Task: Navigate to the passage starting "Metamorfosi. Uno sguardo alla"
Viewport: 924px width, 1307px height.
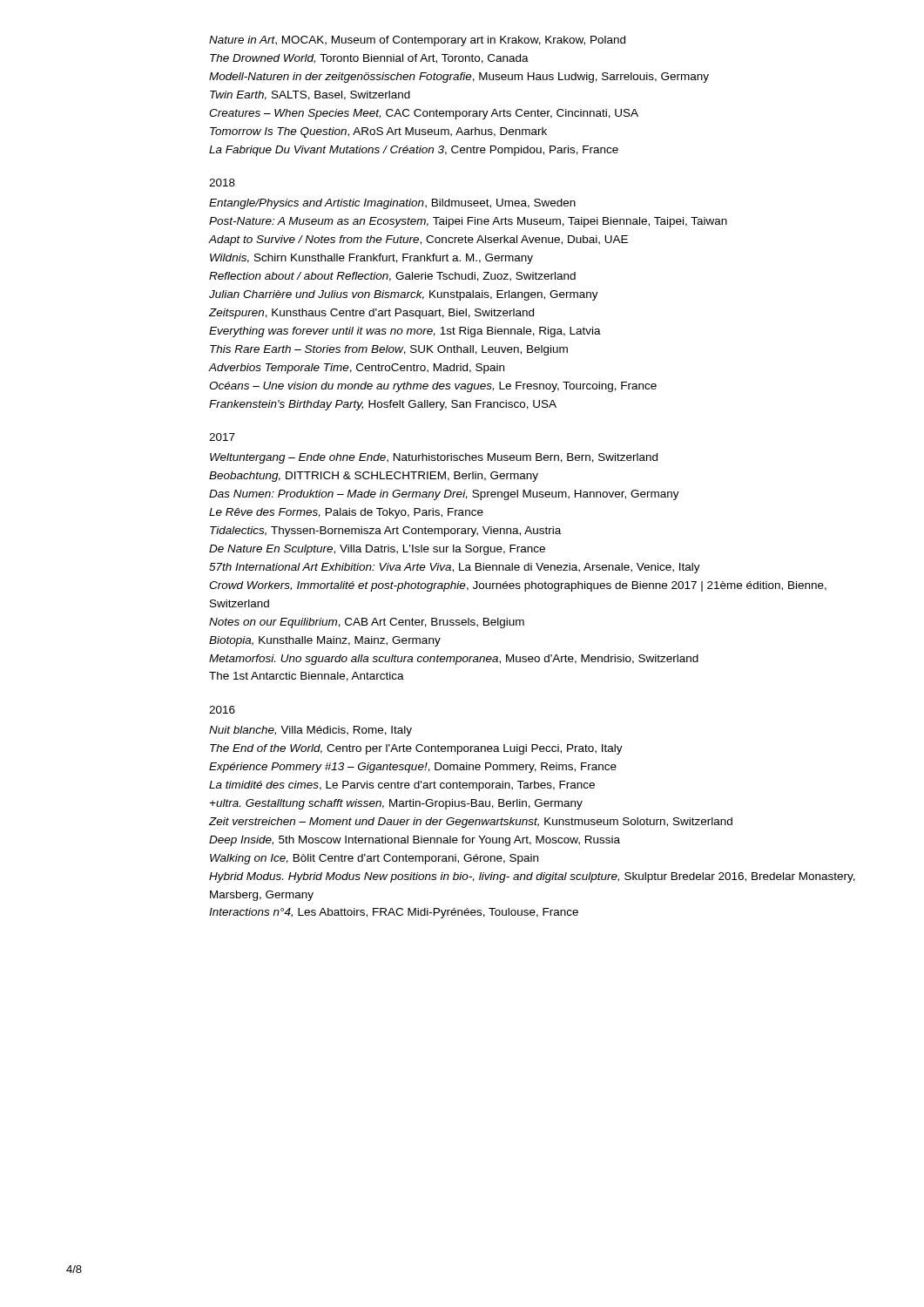Action: (x=454, y=658)
